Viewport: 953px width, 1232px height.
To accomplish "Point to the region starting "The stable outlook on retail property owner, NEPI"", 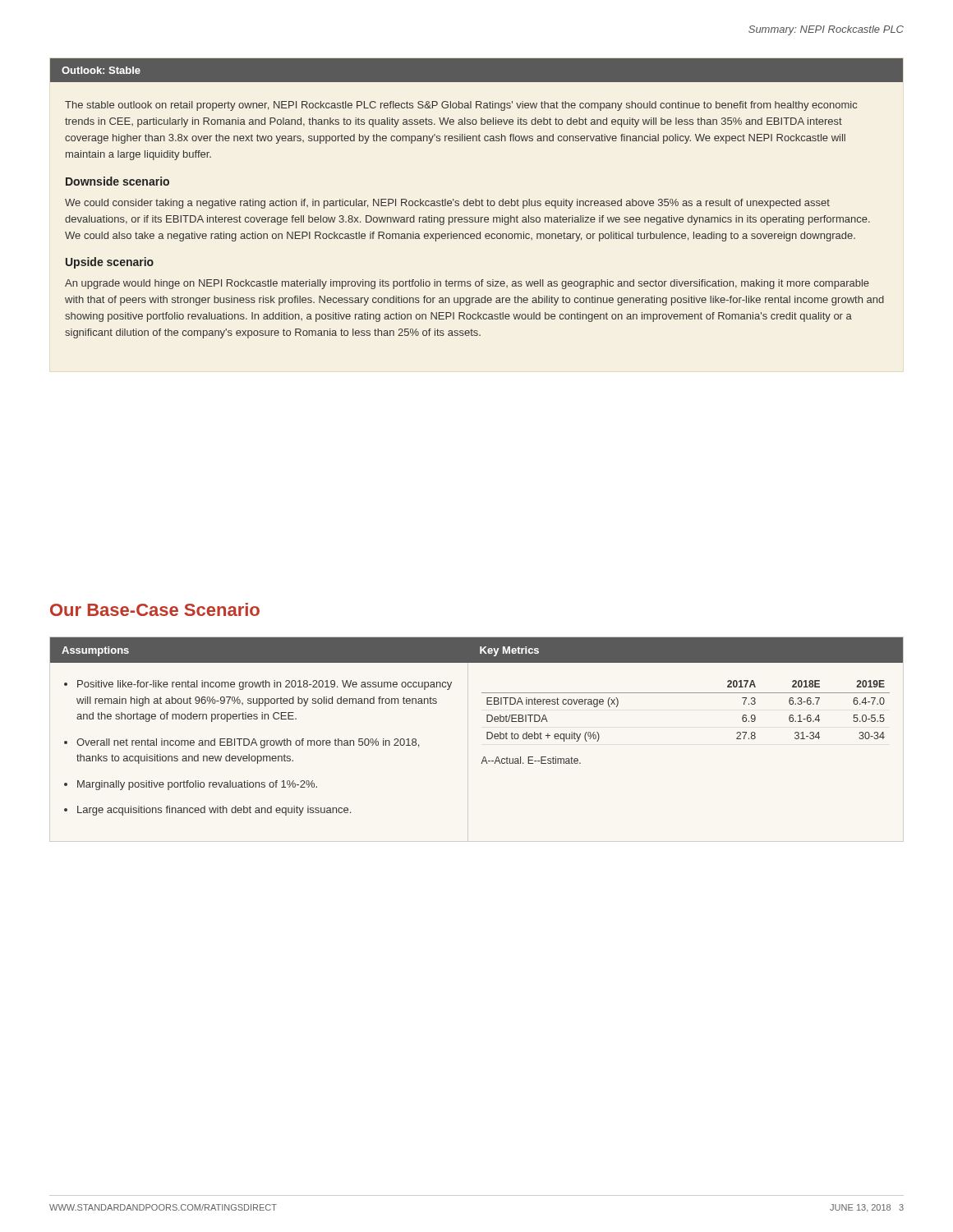I will 476,130.
